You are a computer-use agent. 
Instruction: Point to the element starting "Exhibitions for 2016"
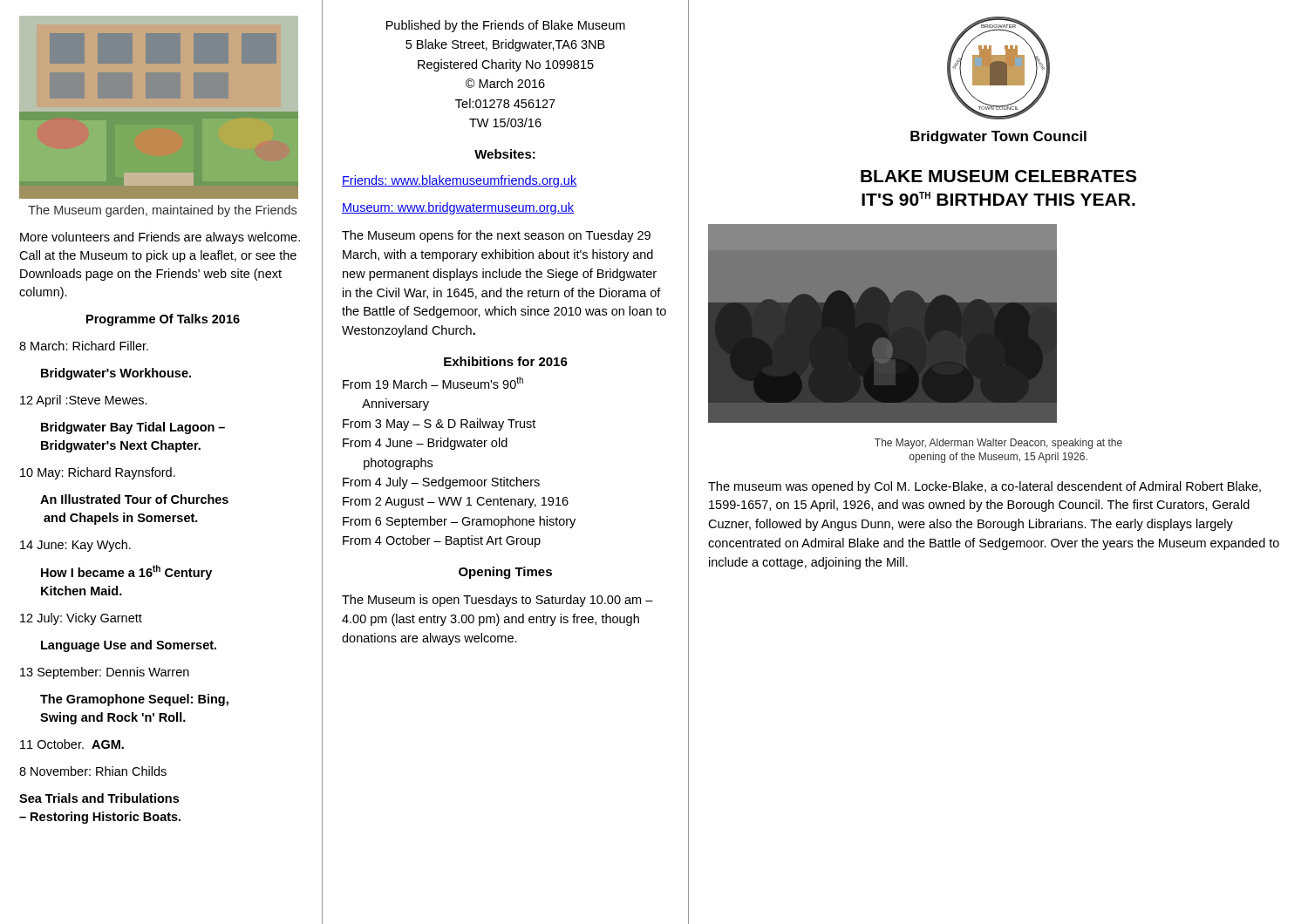coord(505,361)
